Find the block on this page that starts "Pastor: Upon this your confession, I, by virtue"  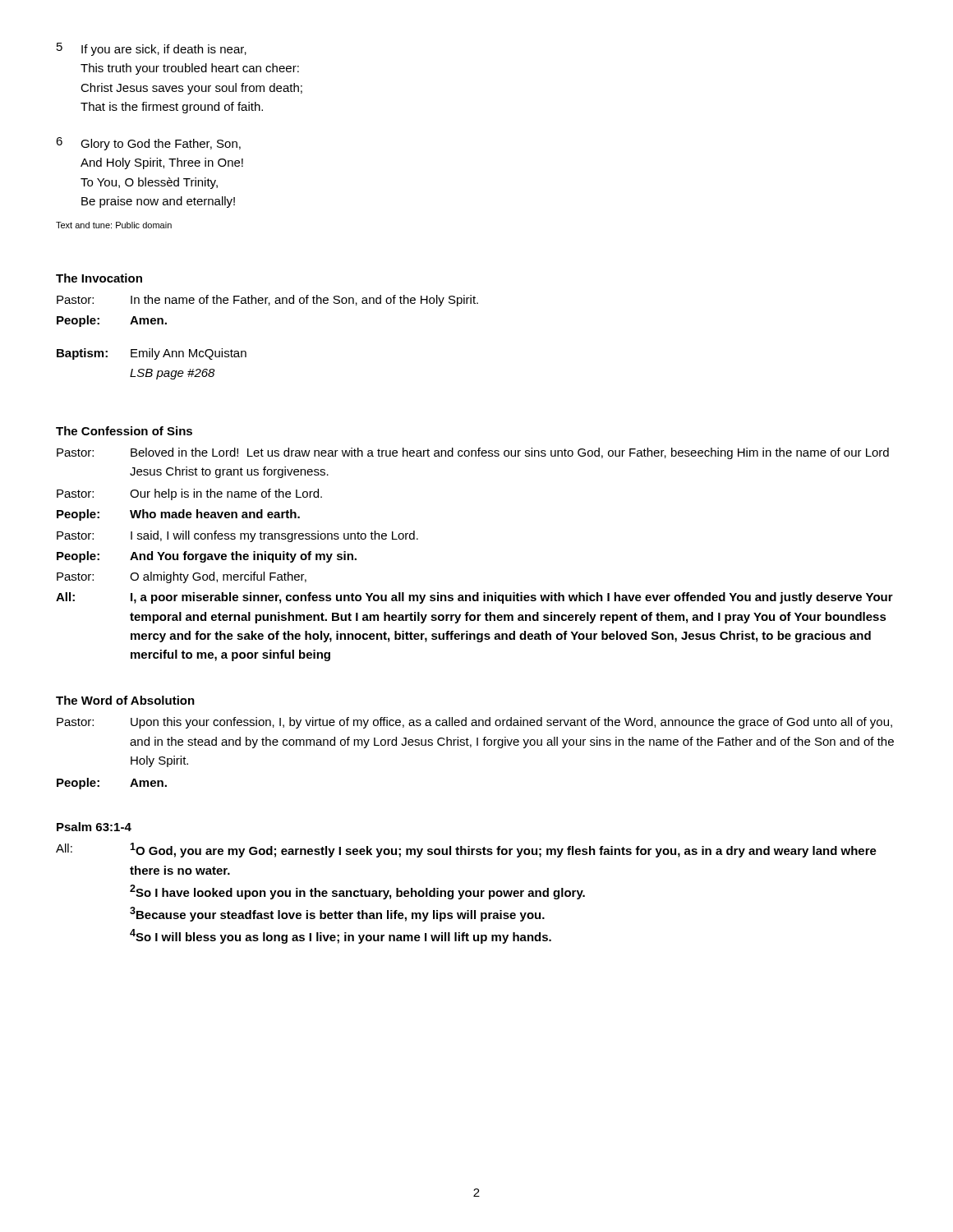click(x=476, y=752)
